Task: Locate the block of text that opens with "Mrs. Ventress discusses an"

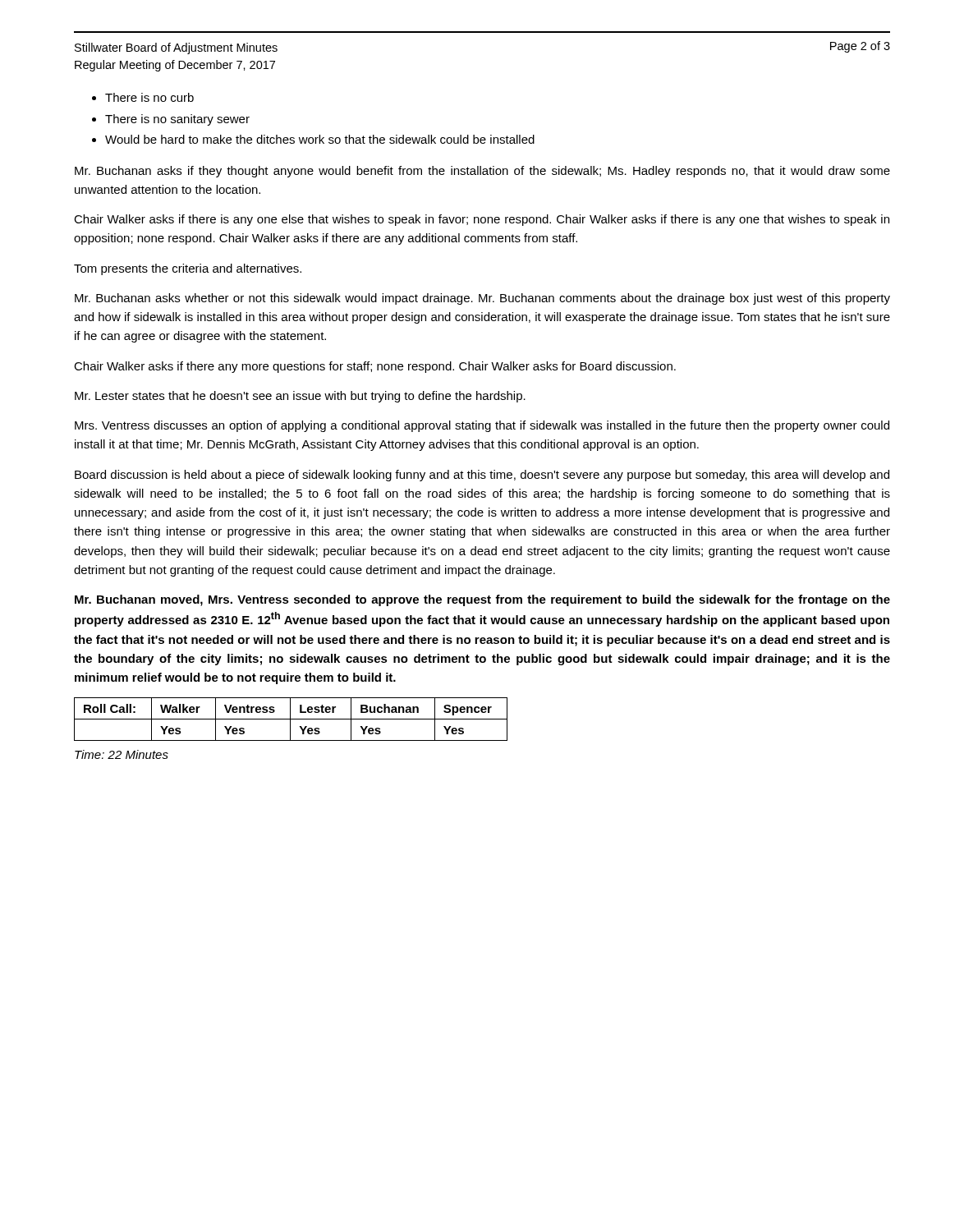Action: pyautogui.click(x=482, y=435)
